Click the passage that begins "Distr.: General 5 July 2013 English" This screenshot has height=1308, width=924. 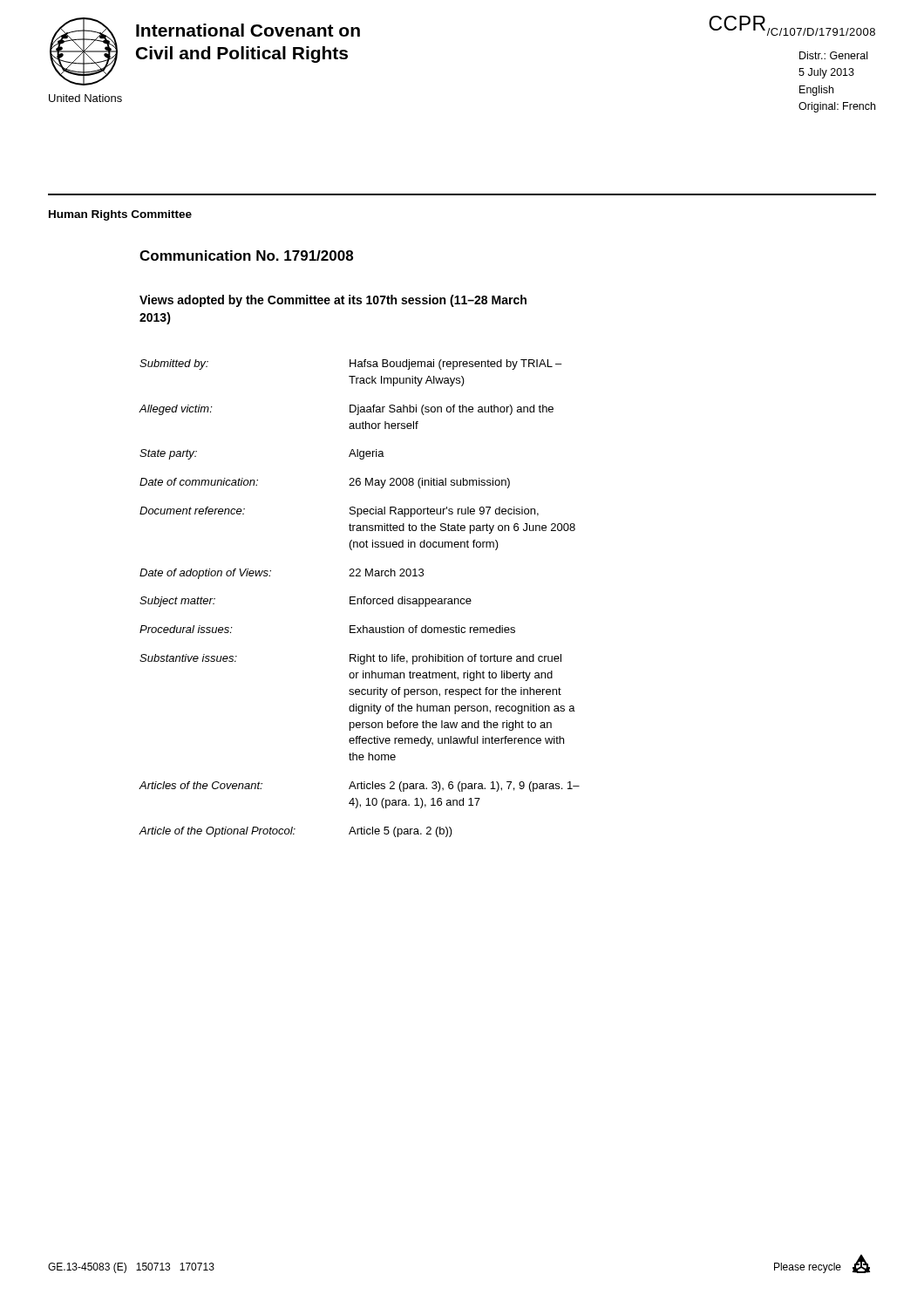coord(837,81)
